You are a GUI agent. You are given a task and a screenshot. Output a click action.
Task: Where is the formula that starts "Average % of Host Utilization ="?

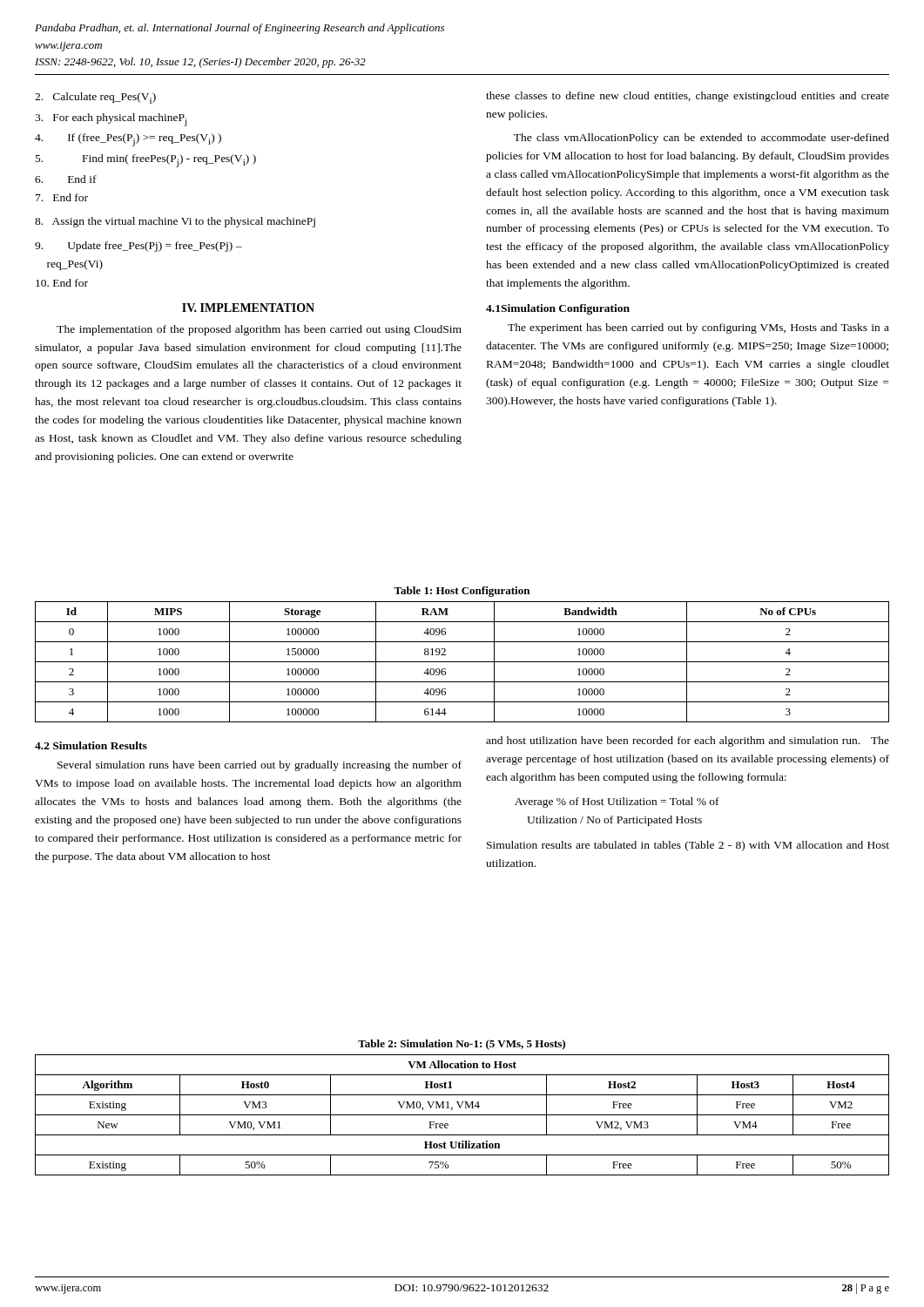pos(611,810)
